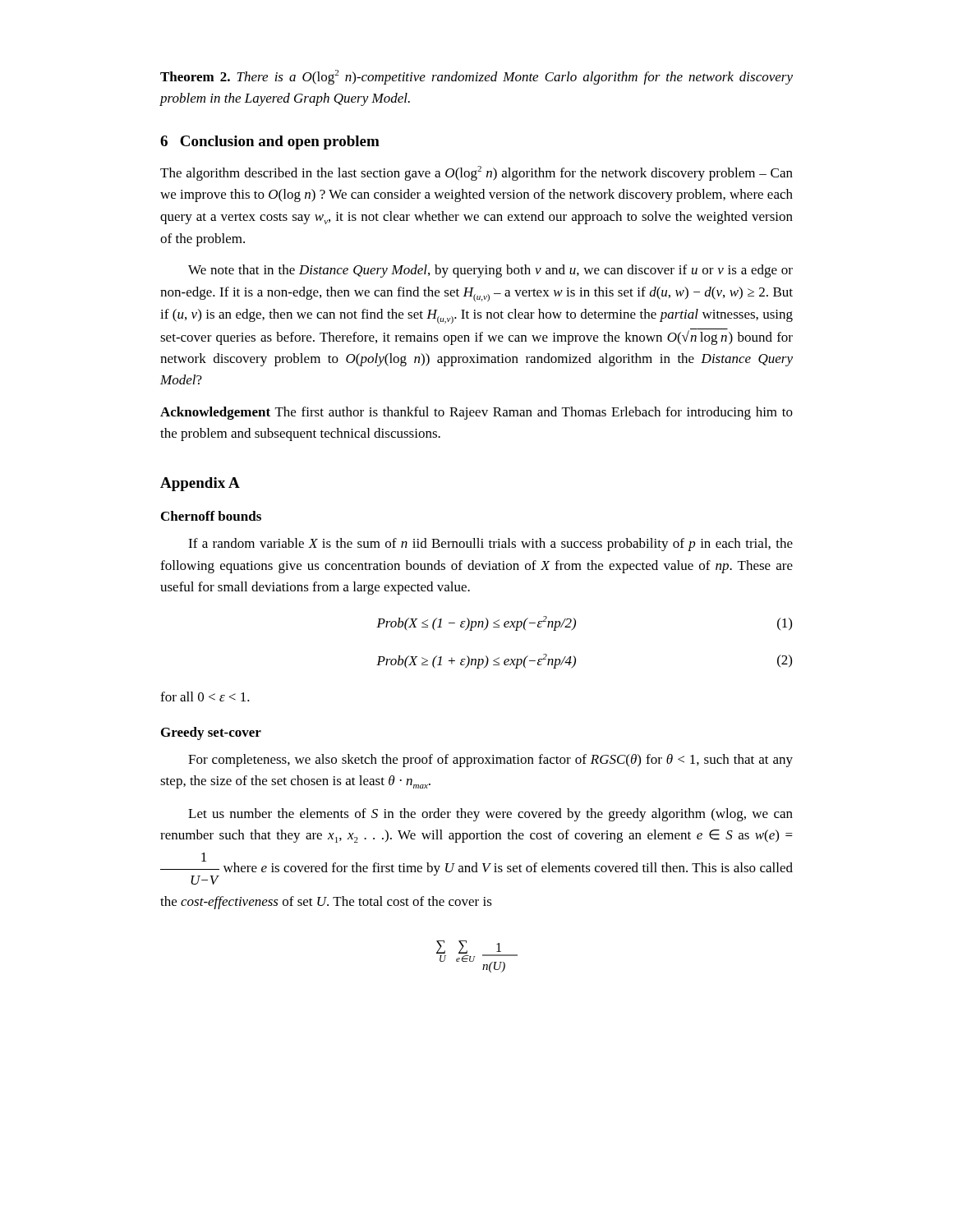Find the region starting "Let us number the elements of S in"
This screenshot has width=953, height=1232.
point(476,858)
